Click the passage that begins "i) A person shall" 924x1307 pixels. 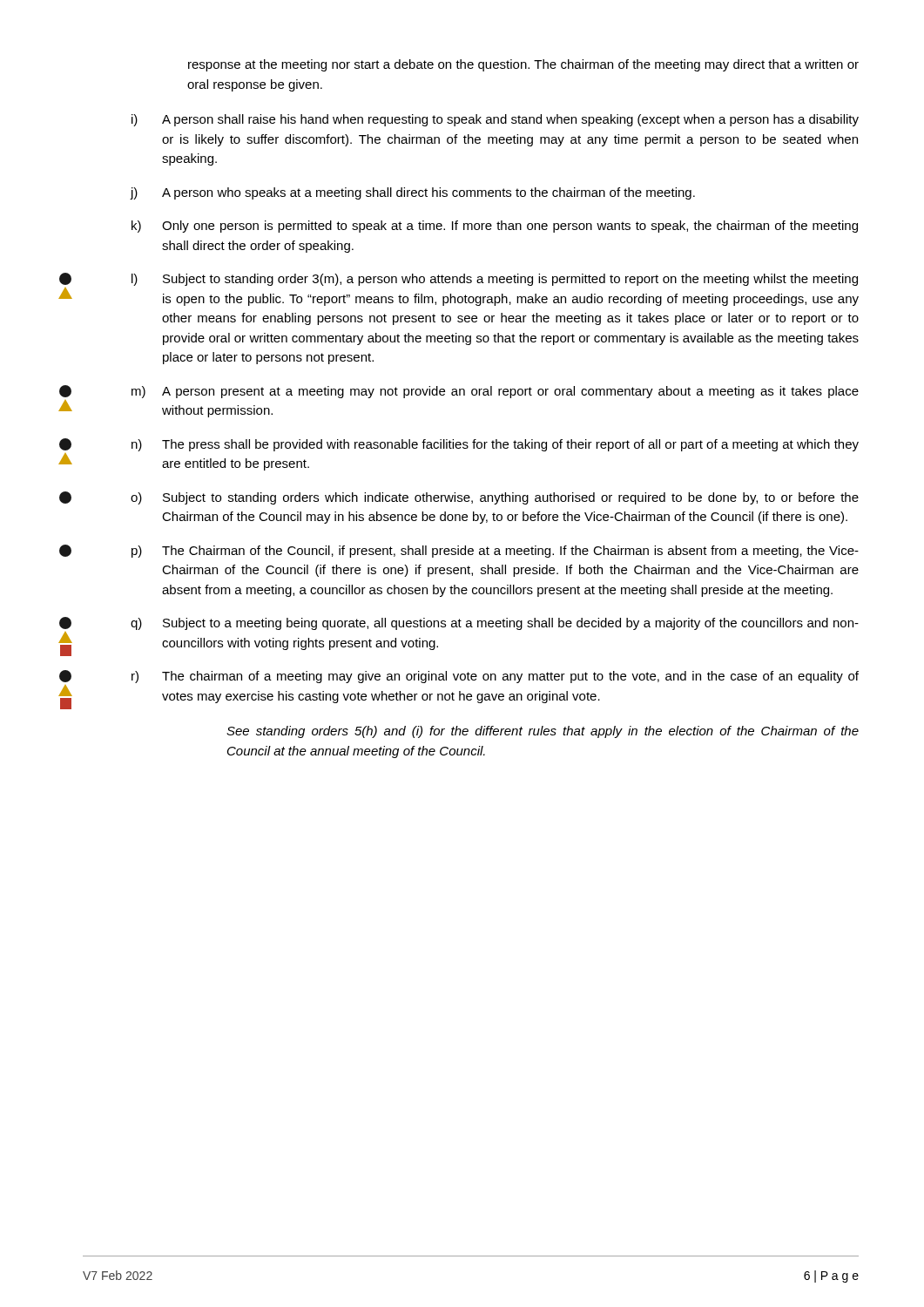495,139
